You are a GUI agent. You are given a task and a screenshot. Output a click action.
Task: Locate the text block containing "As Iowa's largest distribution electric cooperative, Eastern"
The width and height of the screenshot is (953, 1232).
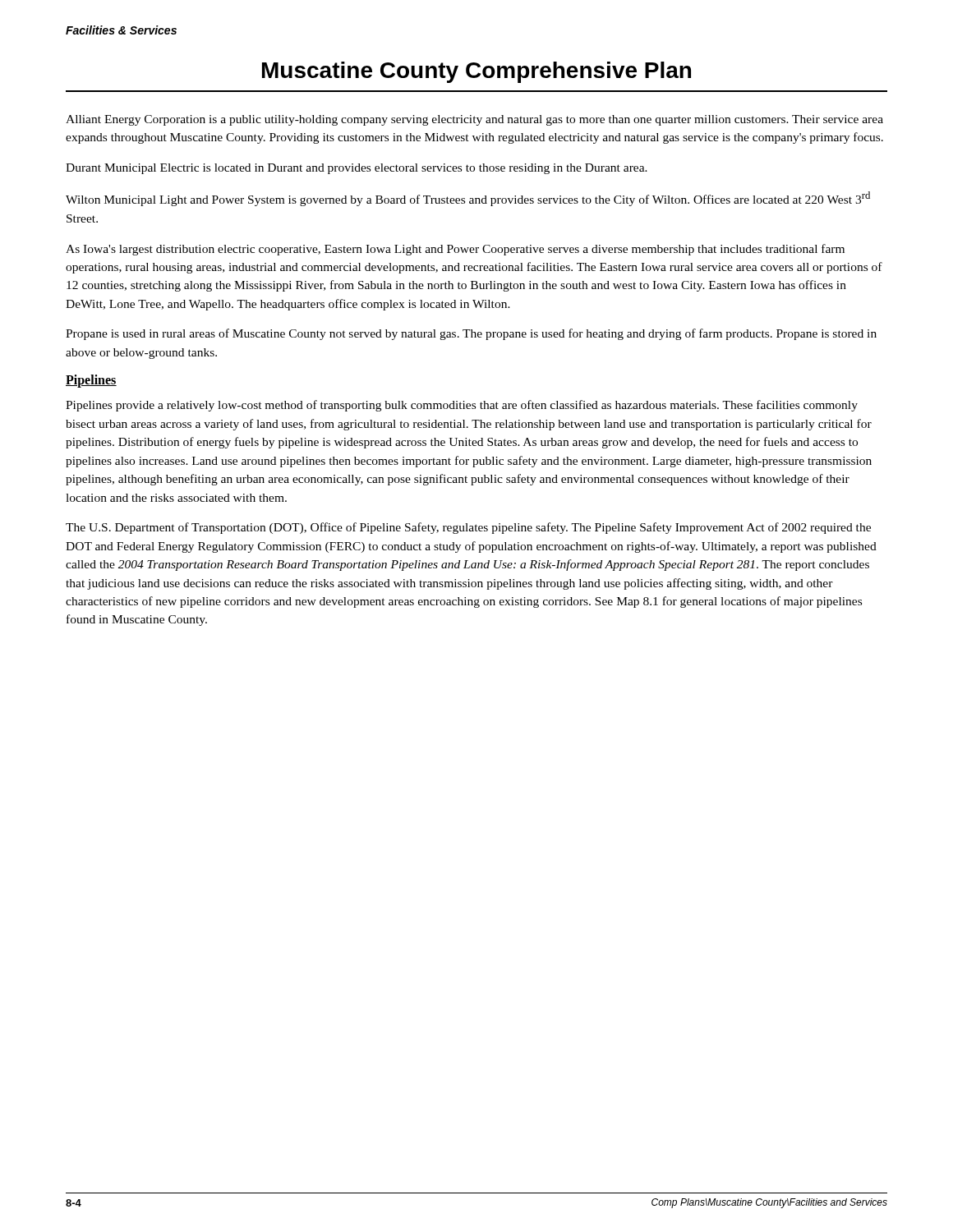[474, 276]
